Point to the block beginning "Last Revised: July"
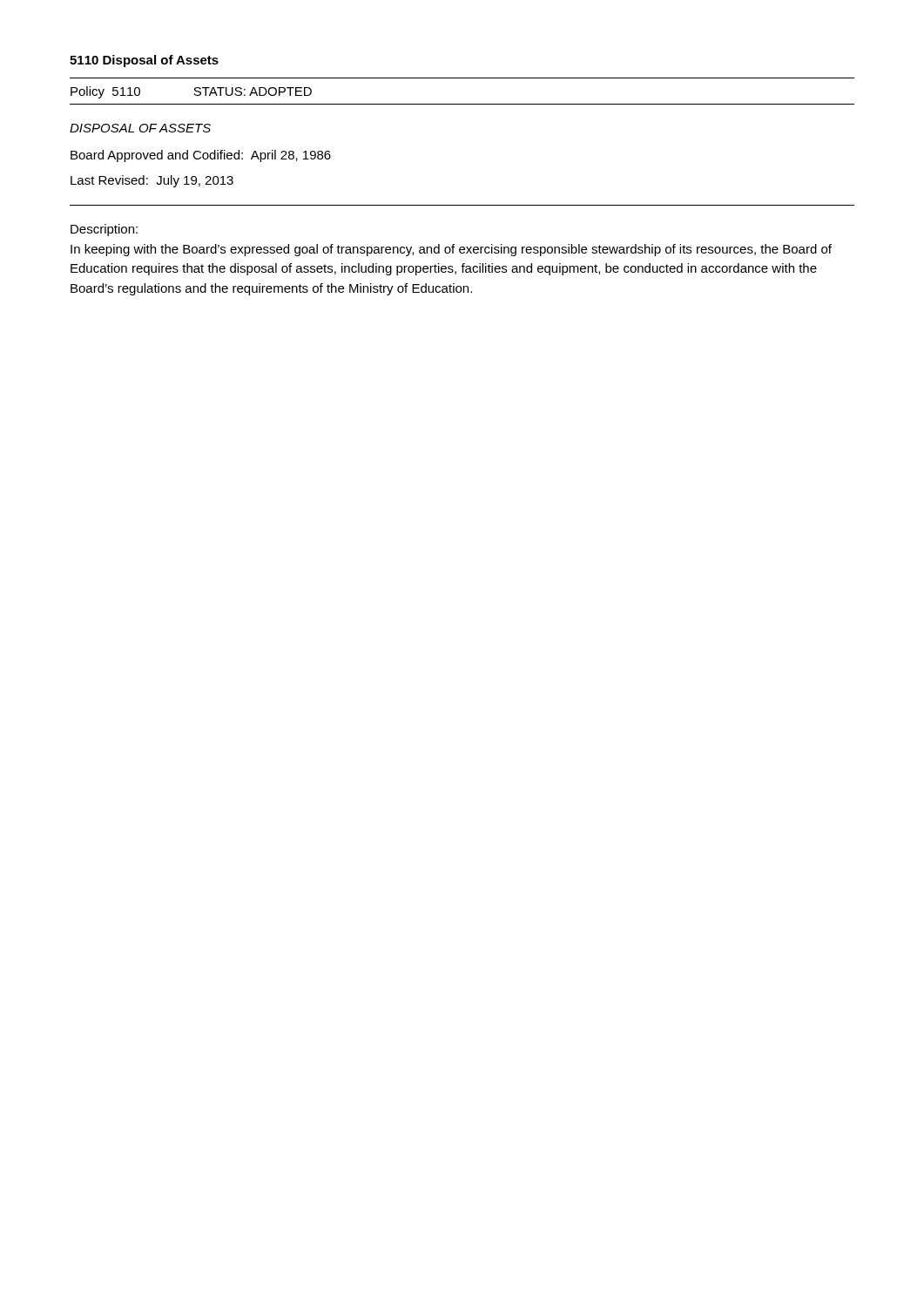This screenshot has height=1307, width=924. [152, 180]
